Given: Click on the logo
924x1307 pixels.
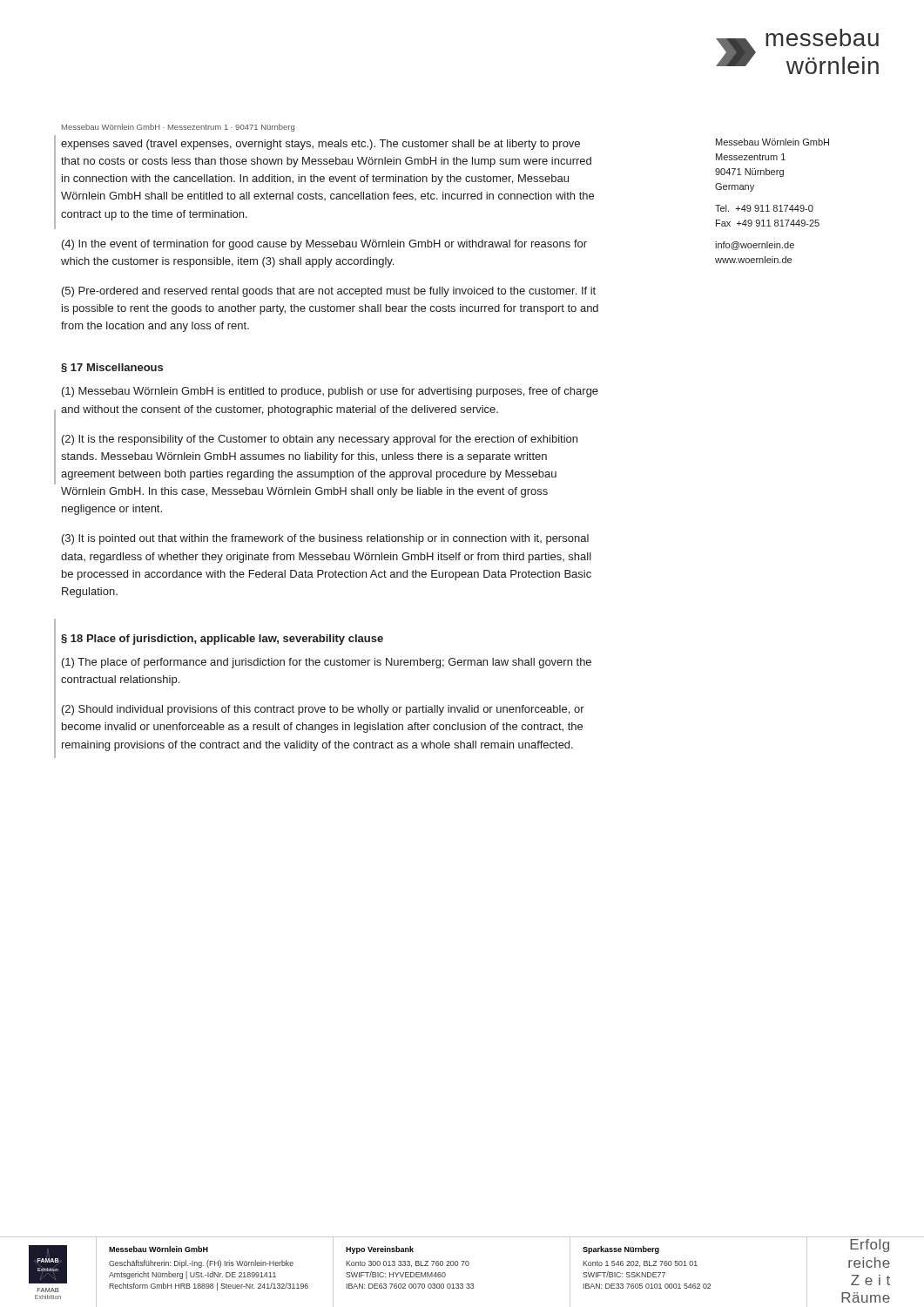Looking at the screenshot, I should (x=796, y=52).
